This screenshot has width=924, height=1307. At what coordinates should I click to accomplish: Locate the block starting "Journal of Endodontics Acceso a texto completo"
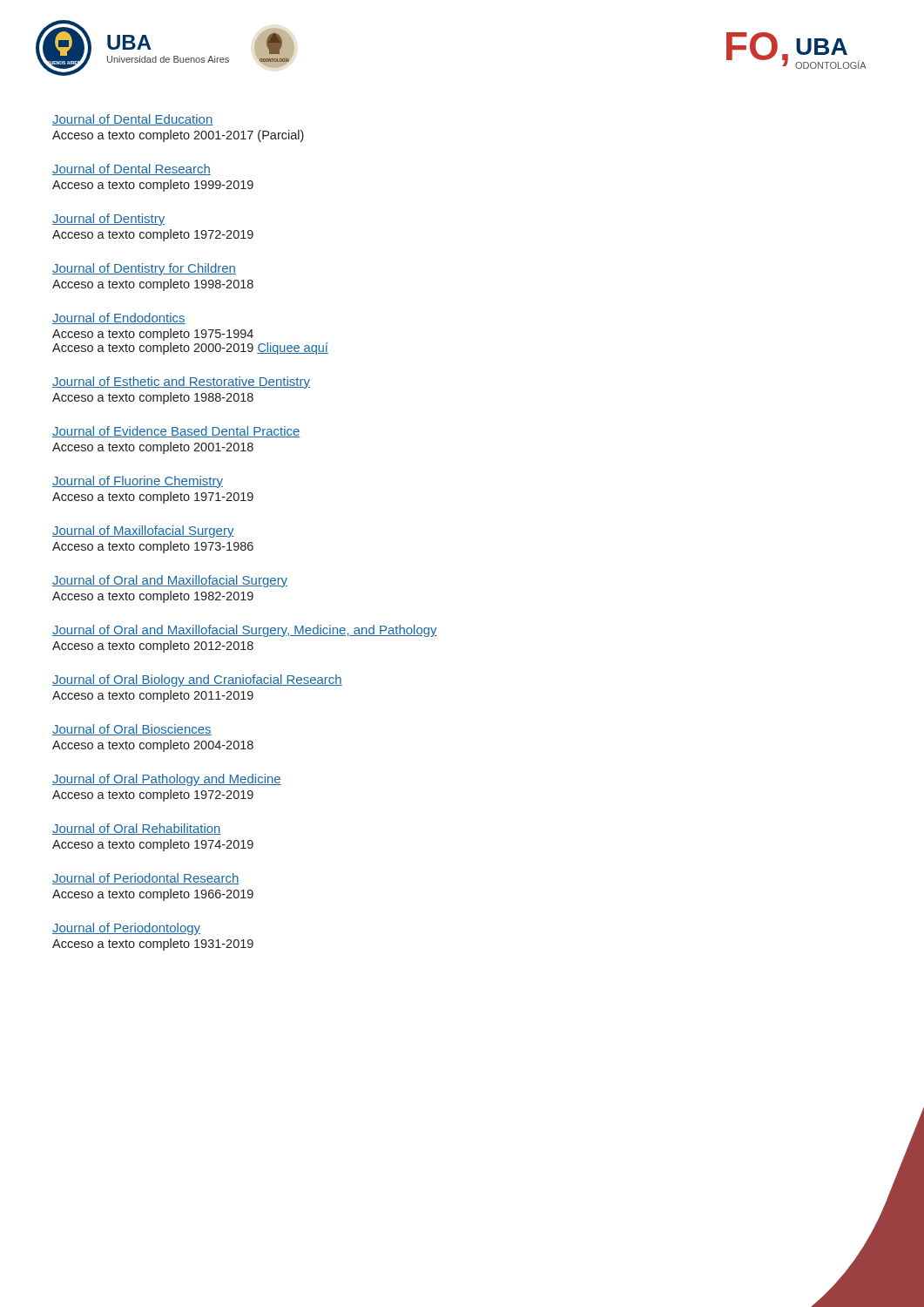(119, 318)
